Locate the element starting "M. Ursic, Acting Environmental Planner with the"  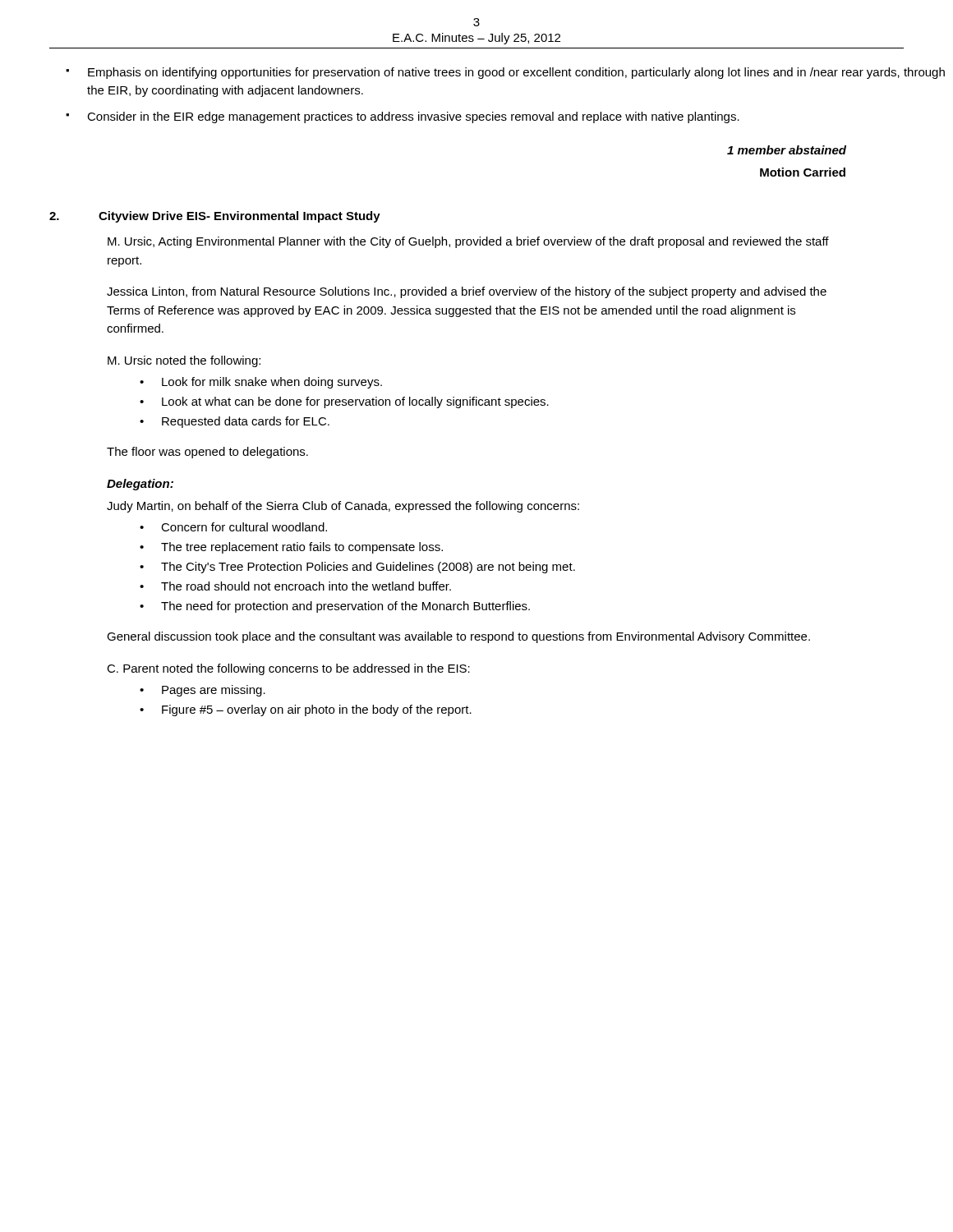pyautogui.click(x=468, y=251)
